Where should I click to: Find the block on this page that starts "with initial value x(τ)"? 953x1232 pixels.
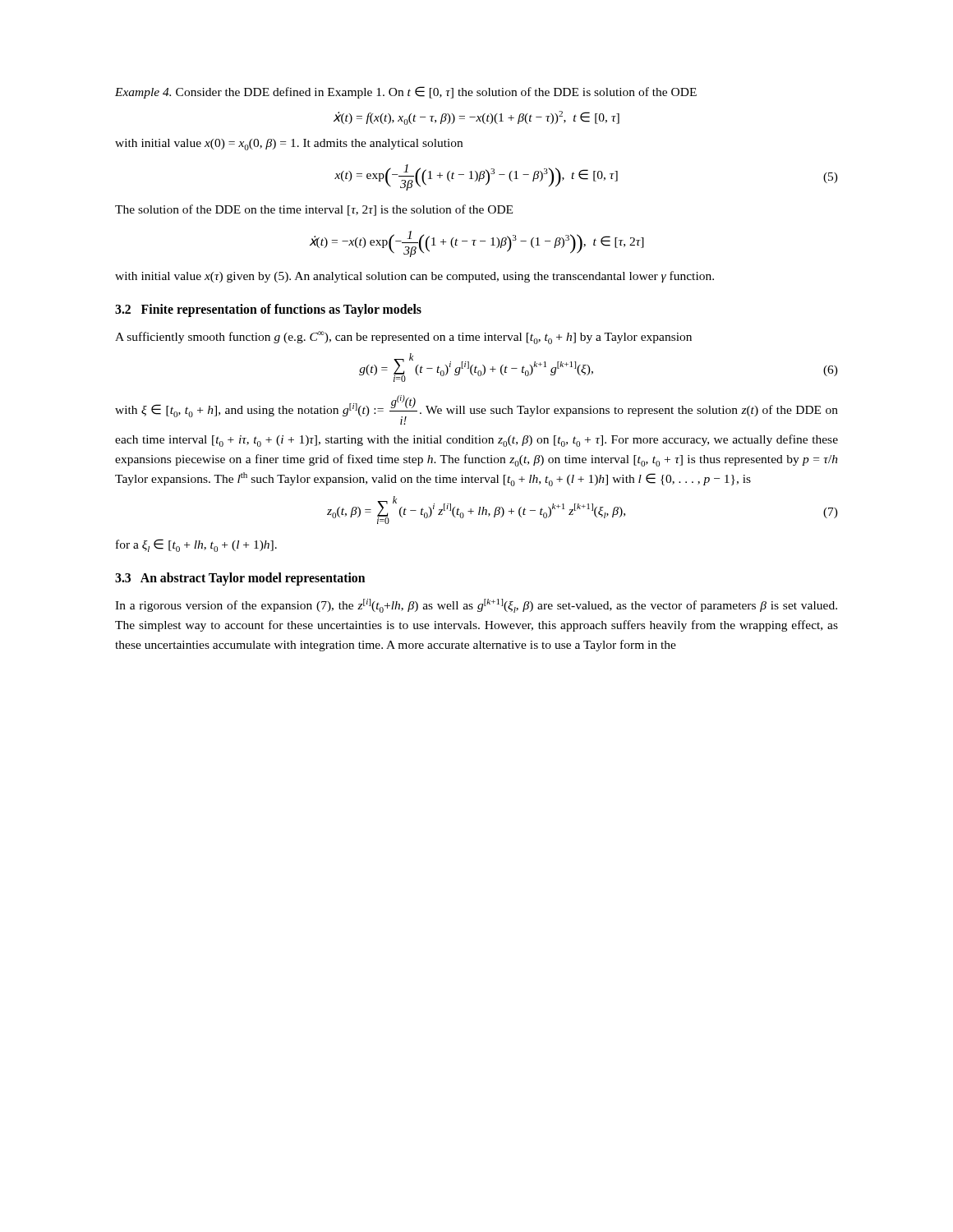pos(476,276)
